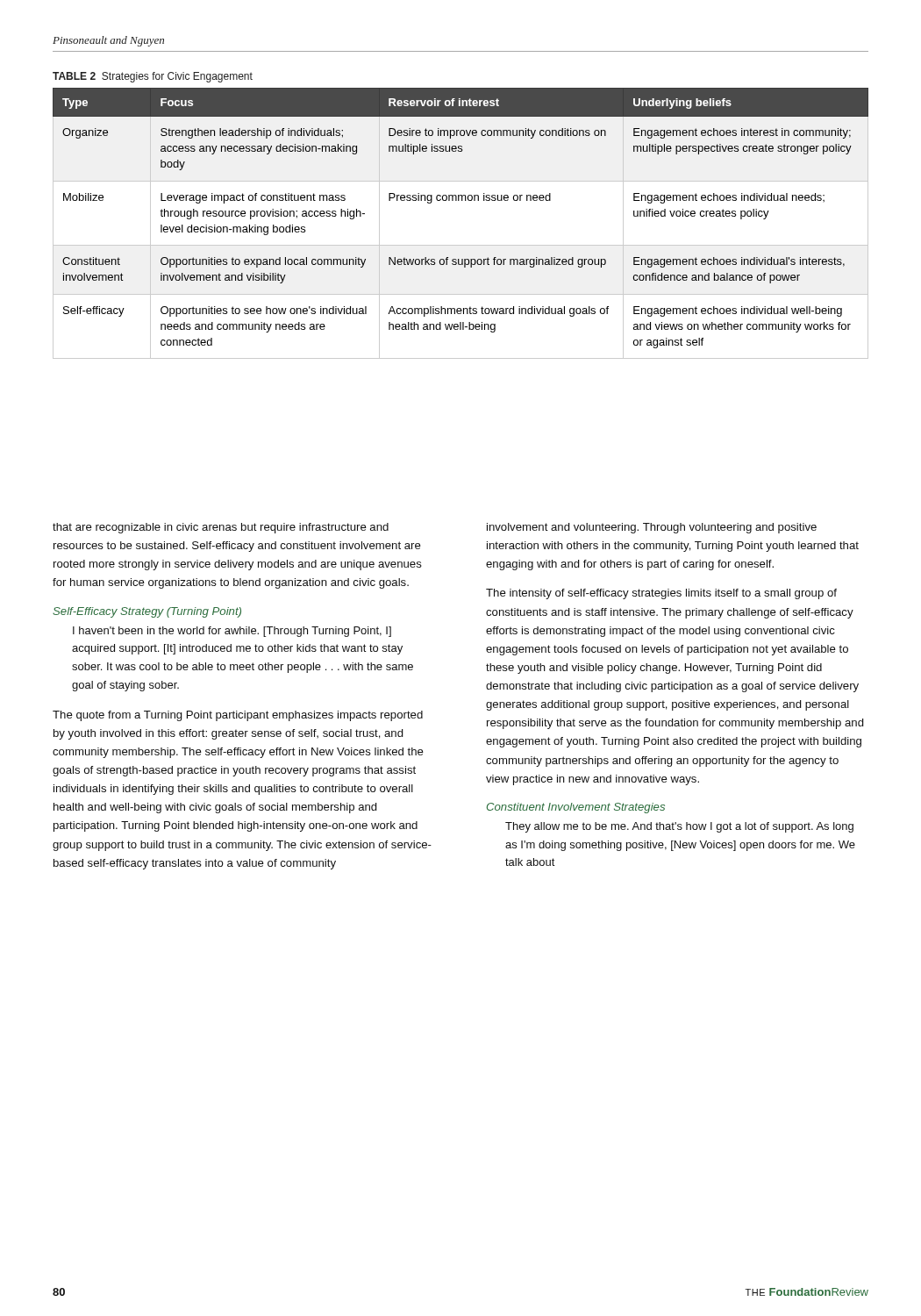Select the table that reads "Engagement echoes individual's interests, confidence"
Image resolution: width=921 pixels, height=1316 pixels.
460,223
